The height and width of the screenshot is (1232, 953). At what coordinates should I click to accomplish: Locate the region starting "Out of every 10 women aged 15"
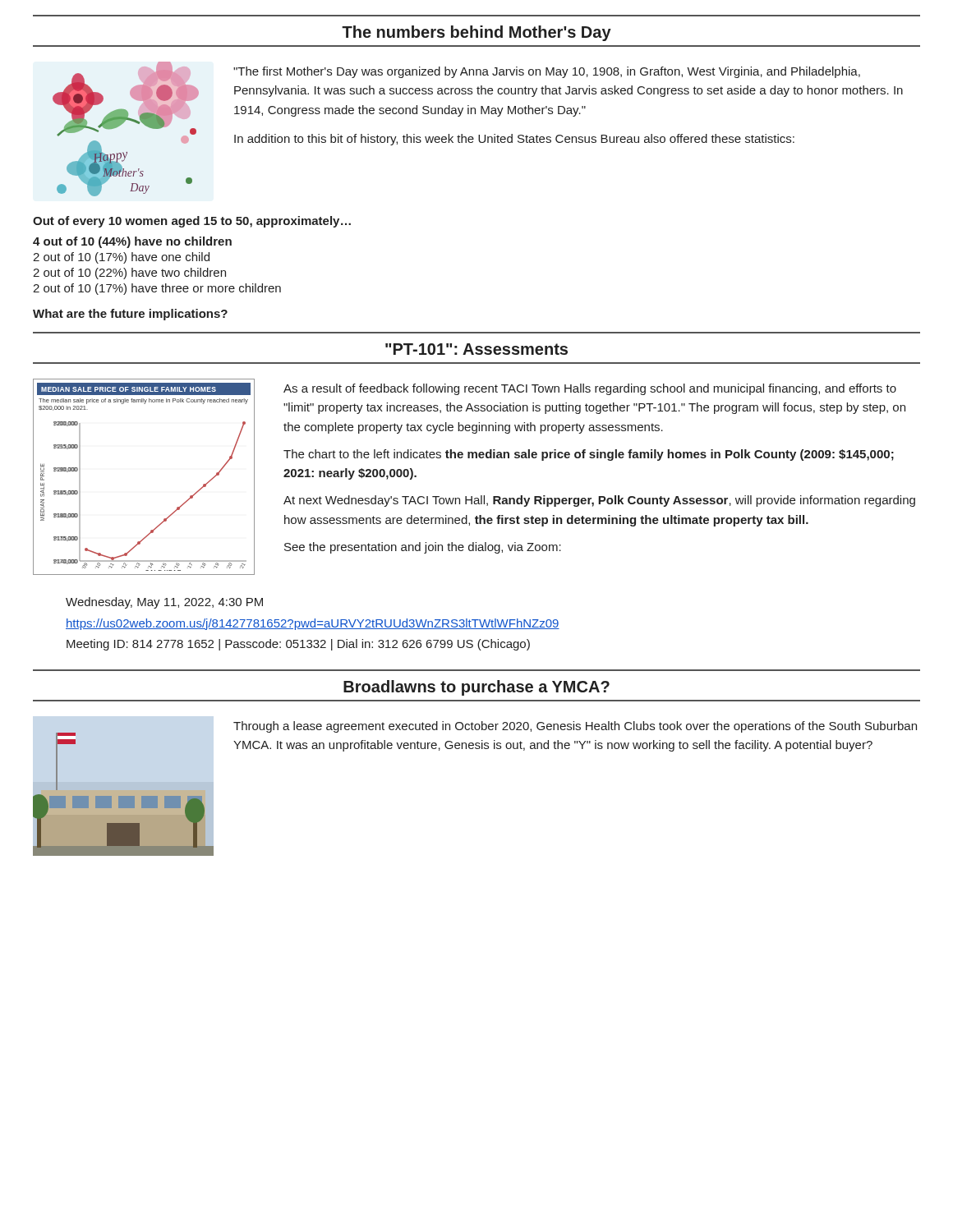192,221
